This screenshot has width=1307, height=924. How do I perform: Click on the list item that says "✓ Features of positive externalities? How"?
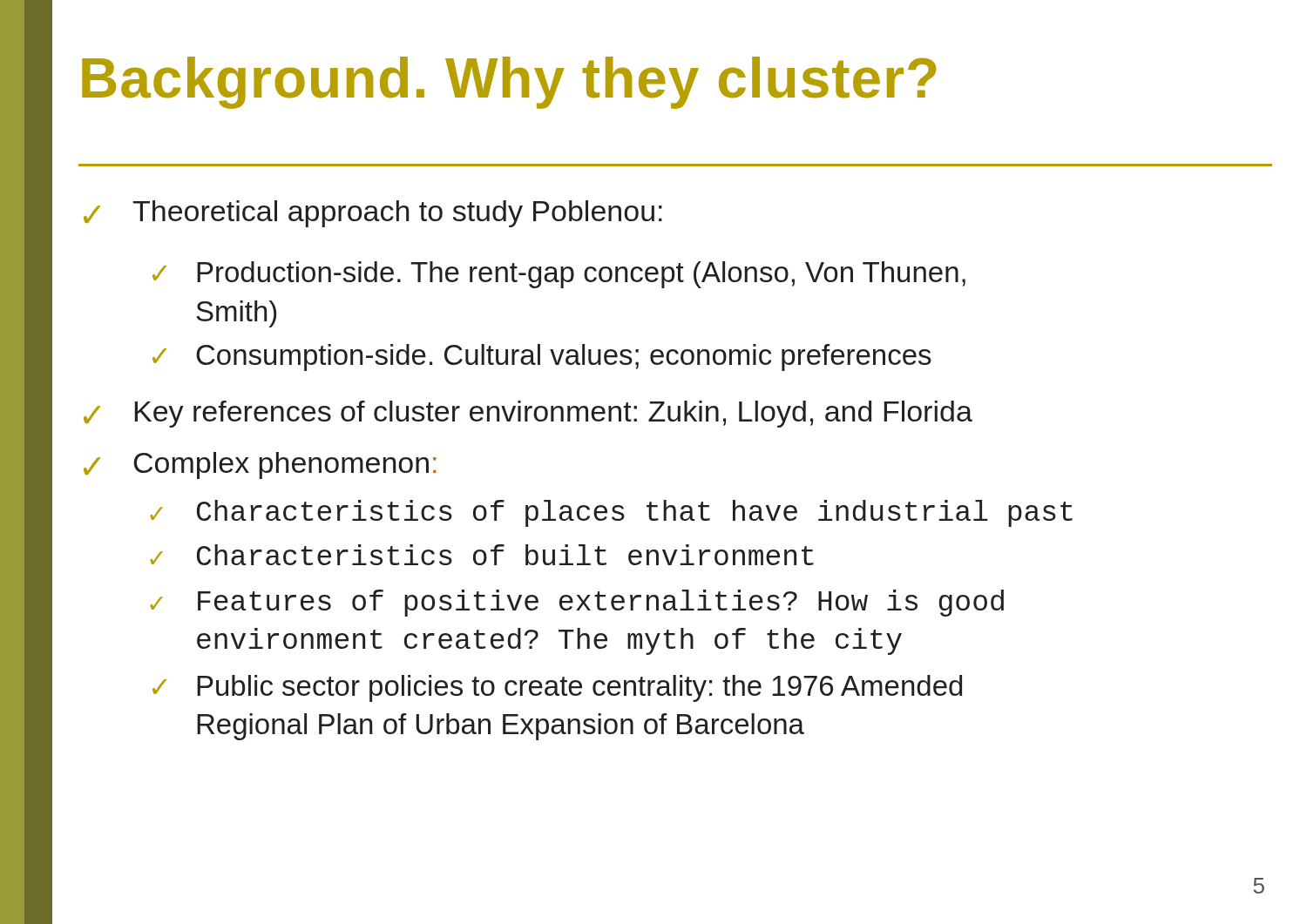tap(710, 623)
